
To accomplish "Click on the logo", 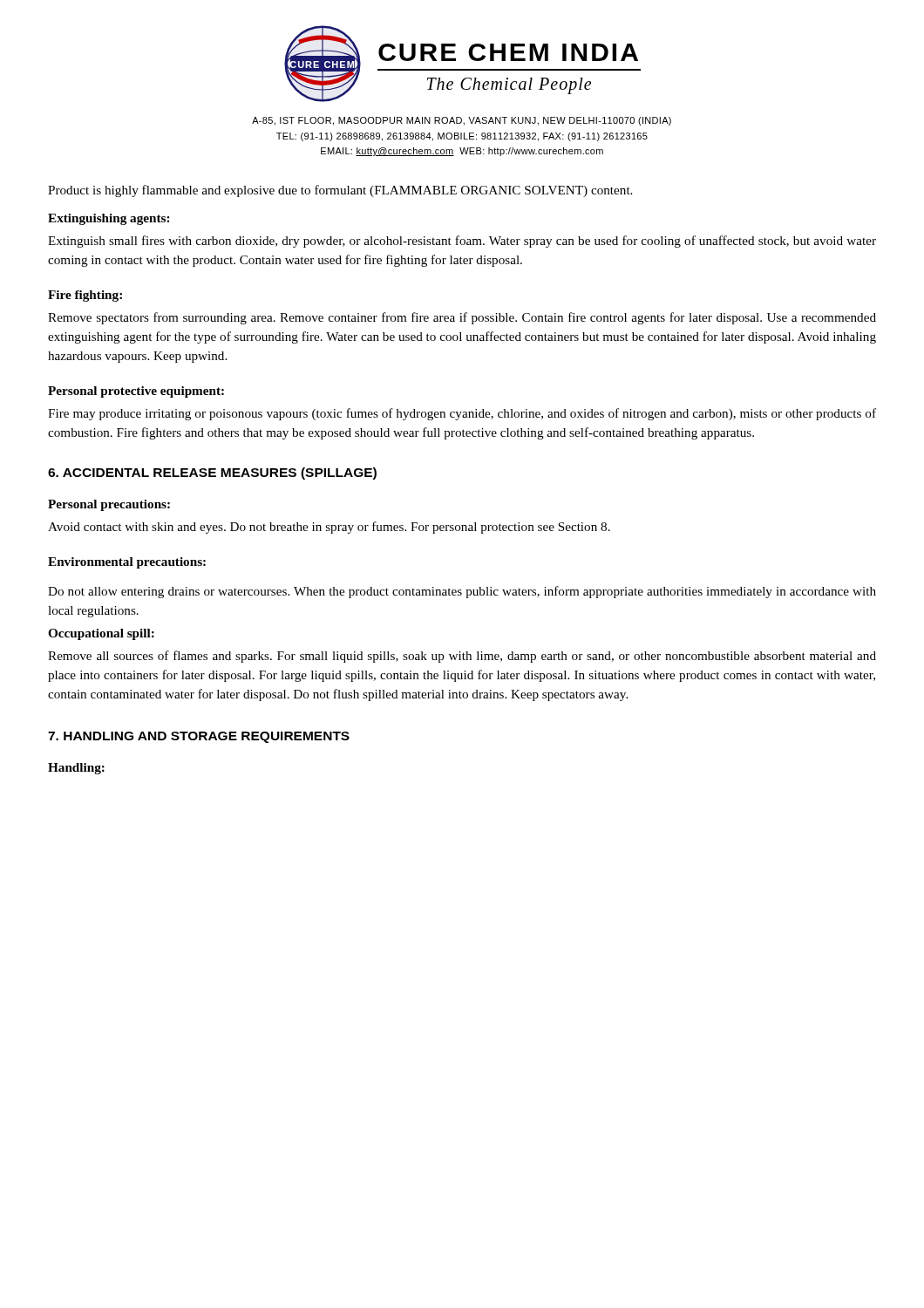I will [323, 65].
